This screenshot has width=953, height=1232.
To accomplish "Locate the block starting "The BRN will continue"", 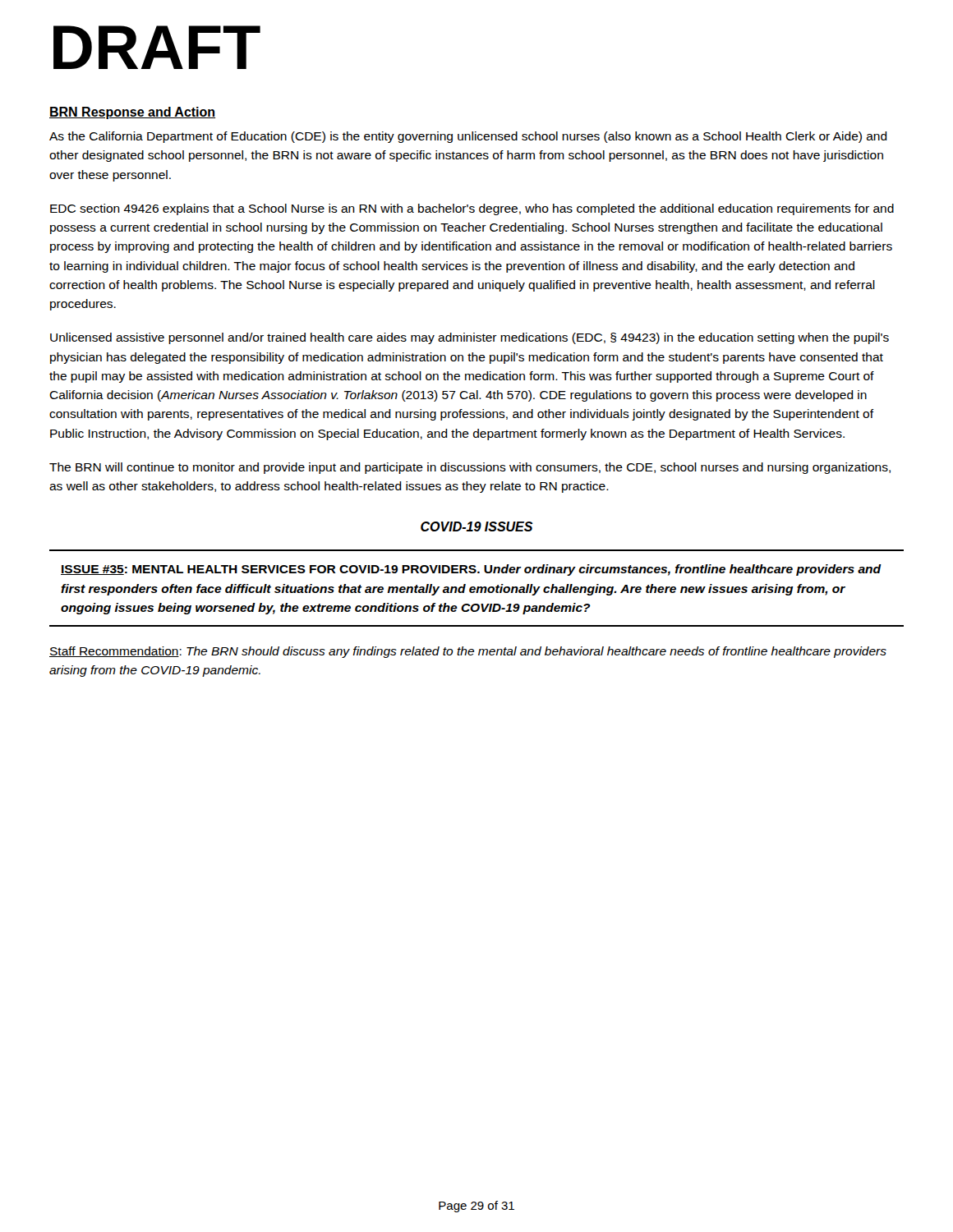I will click(x=470, y=476).
